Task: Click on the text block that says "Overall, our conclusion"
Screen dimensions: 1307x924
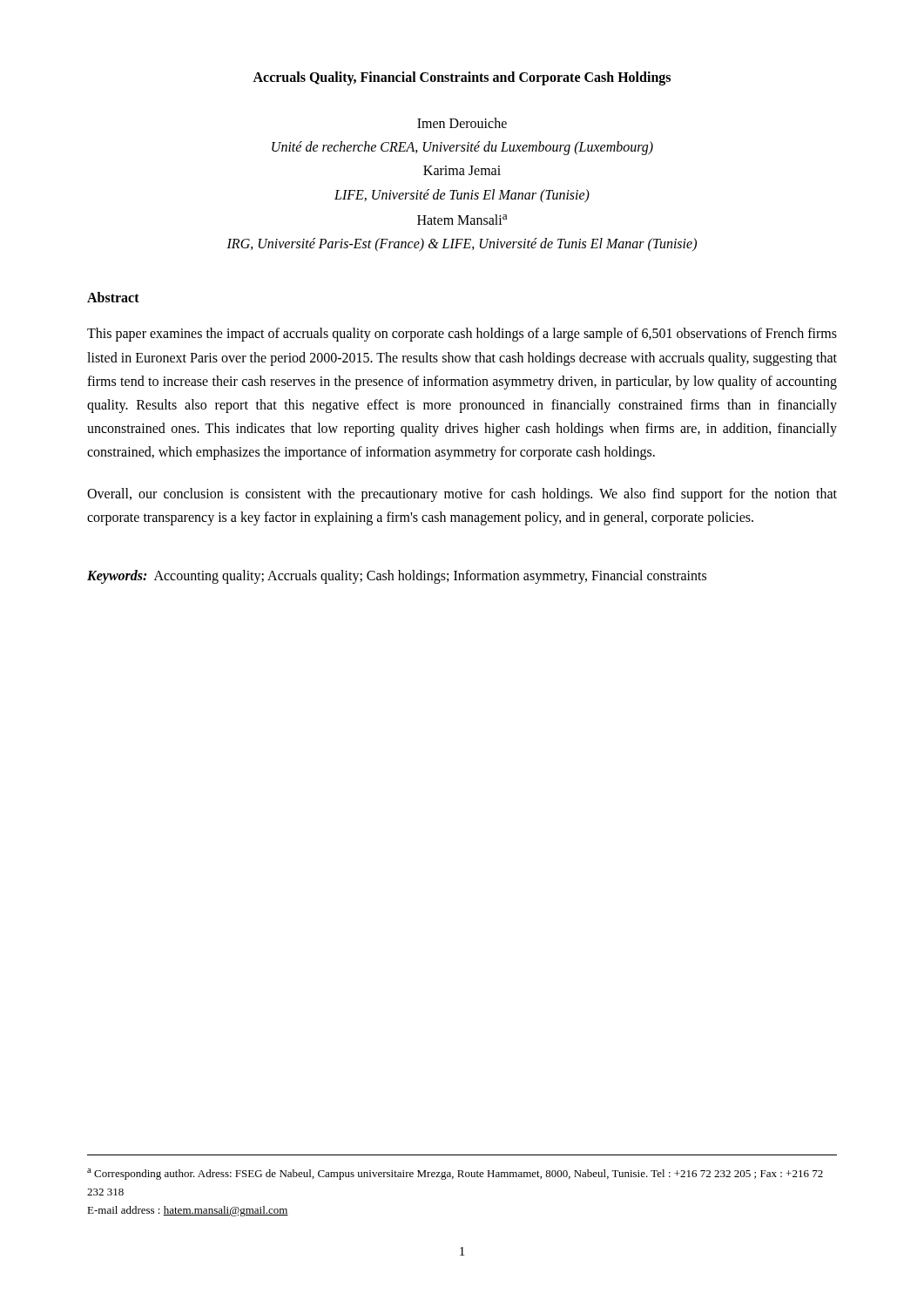Action: (462, 505)
